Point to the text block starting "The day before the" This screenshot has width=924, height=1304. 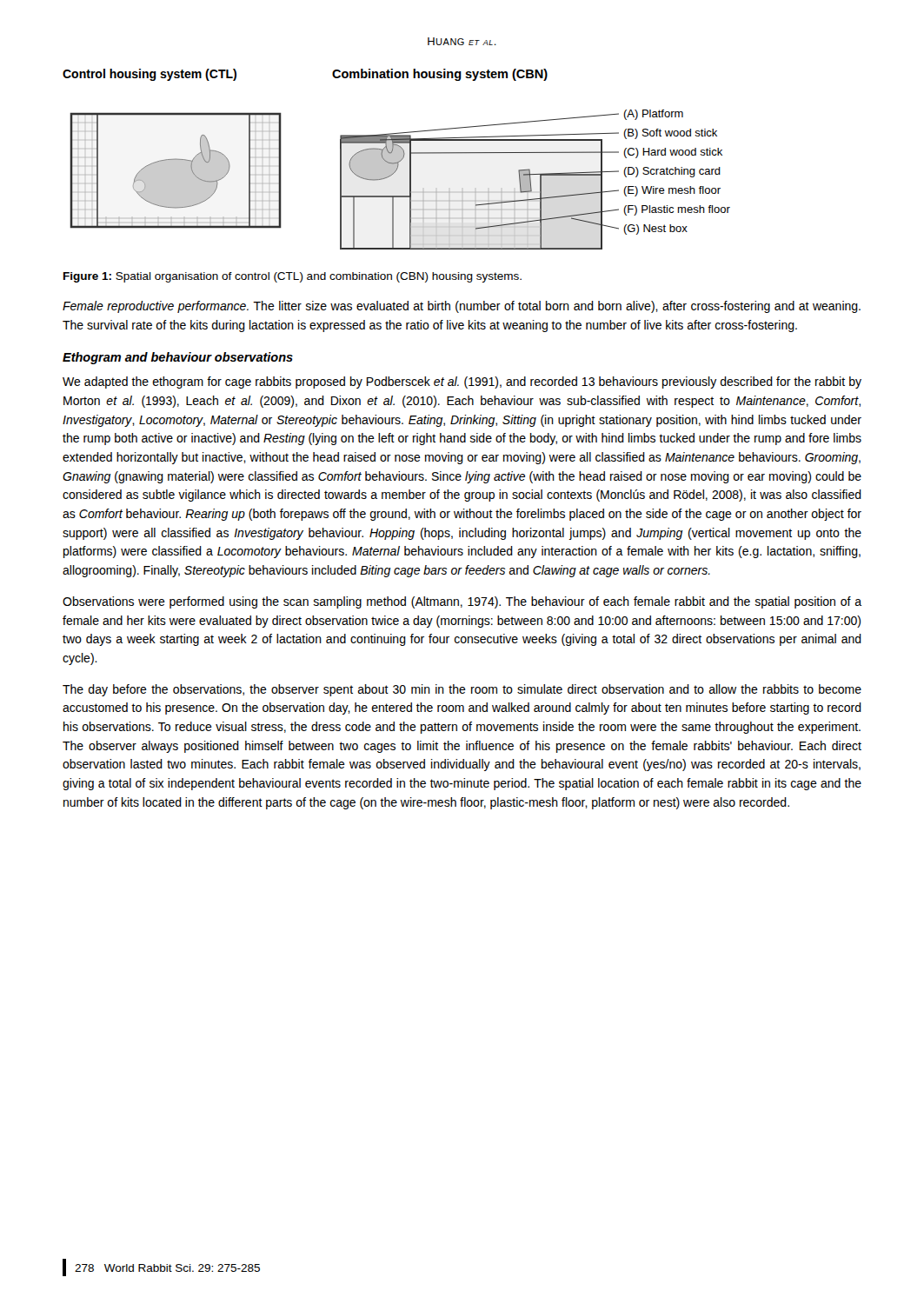click(x=462, y=746)
